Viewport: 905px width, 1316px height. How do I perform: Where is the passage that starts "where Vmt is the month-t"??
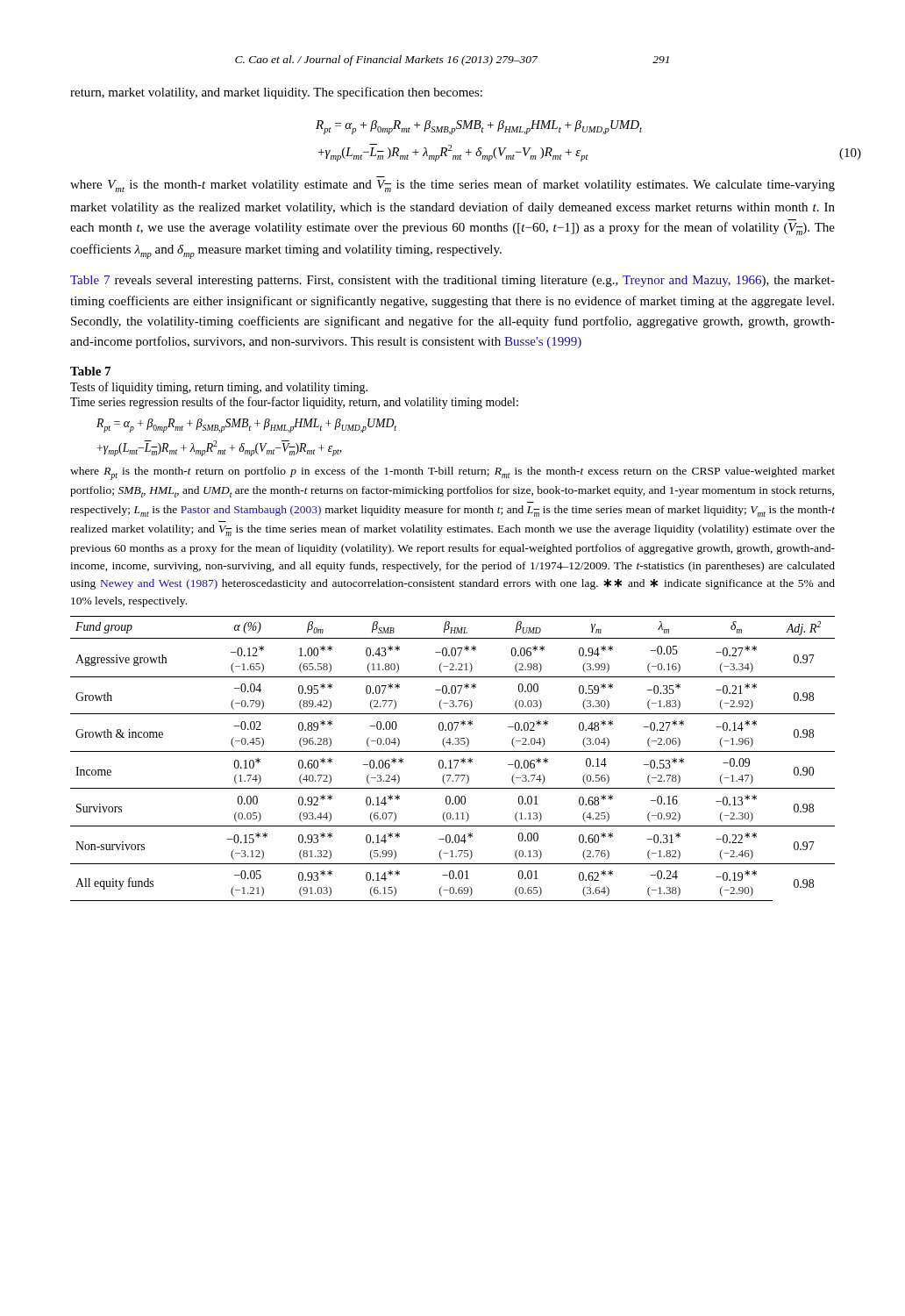[x=452, y=218]
